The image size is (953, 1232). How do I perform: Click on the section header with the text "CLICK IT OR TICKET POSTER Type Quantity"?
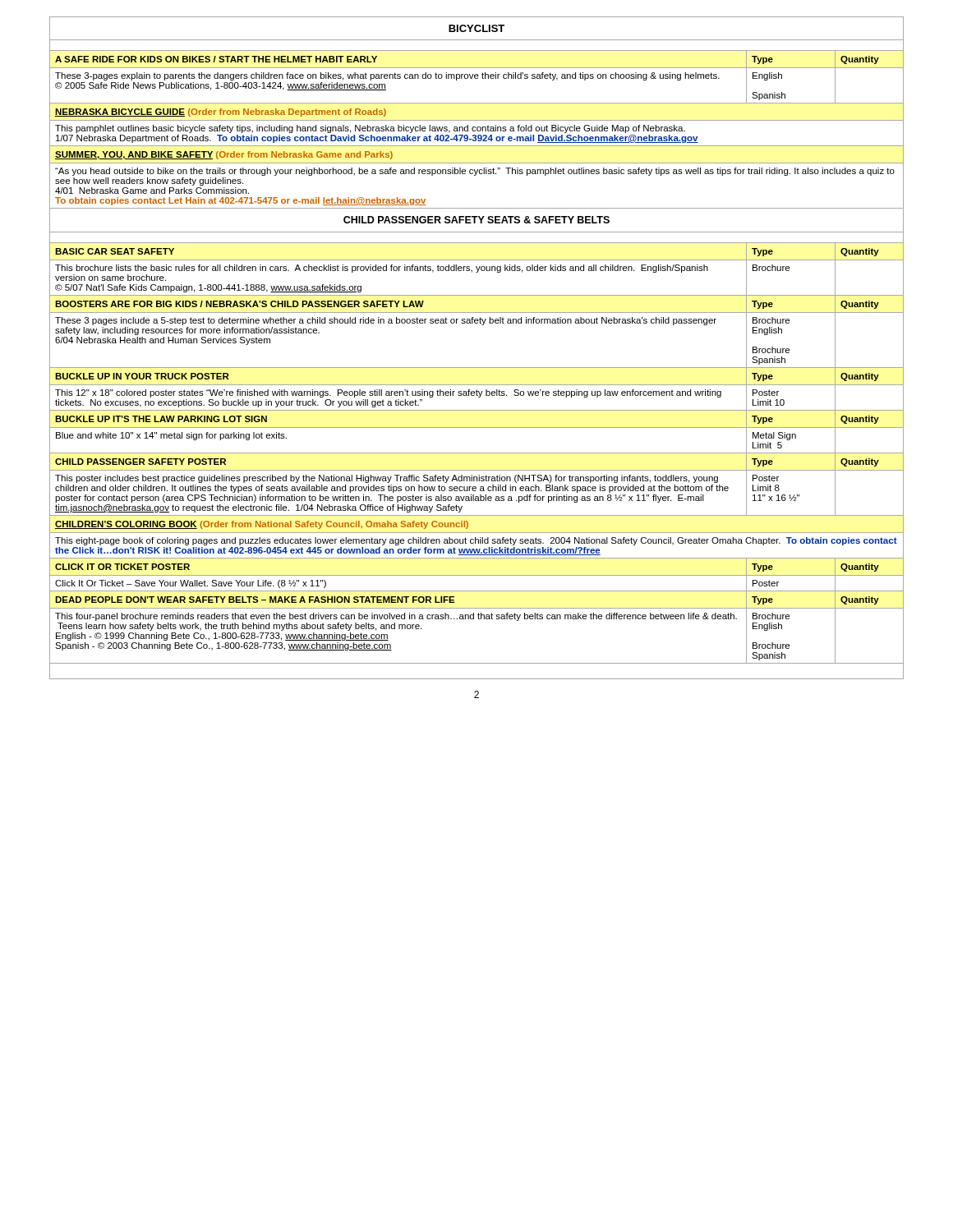pos(476,567)
